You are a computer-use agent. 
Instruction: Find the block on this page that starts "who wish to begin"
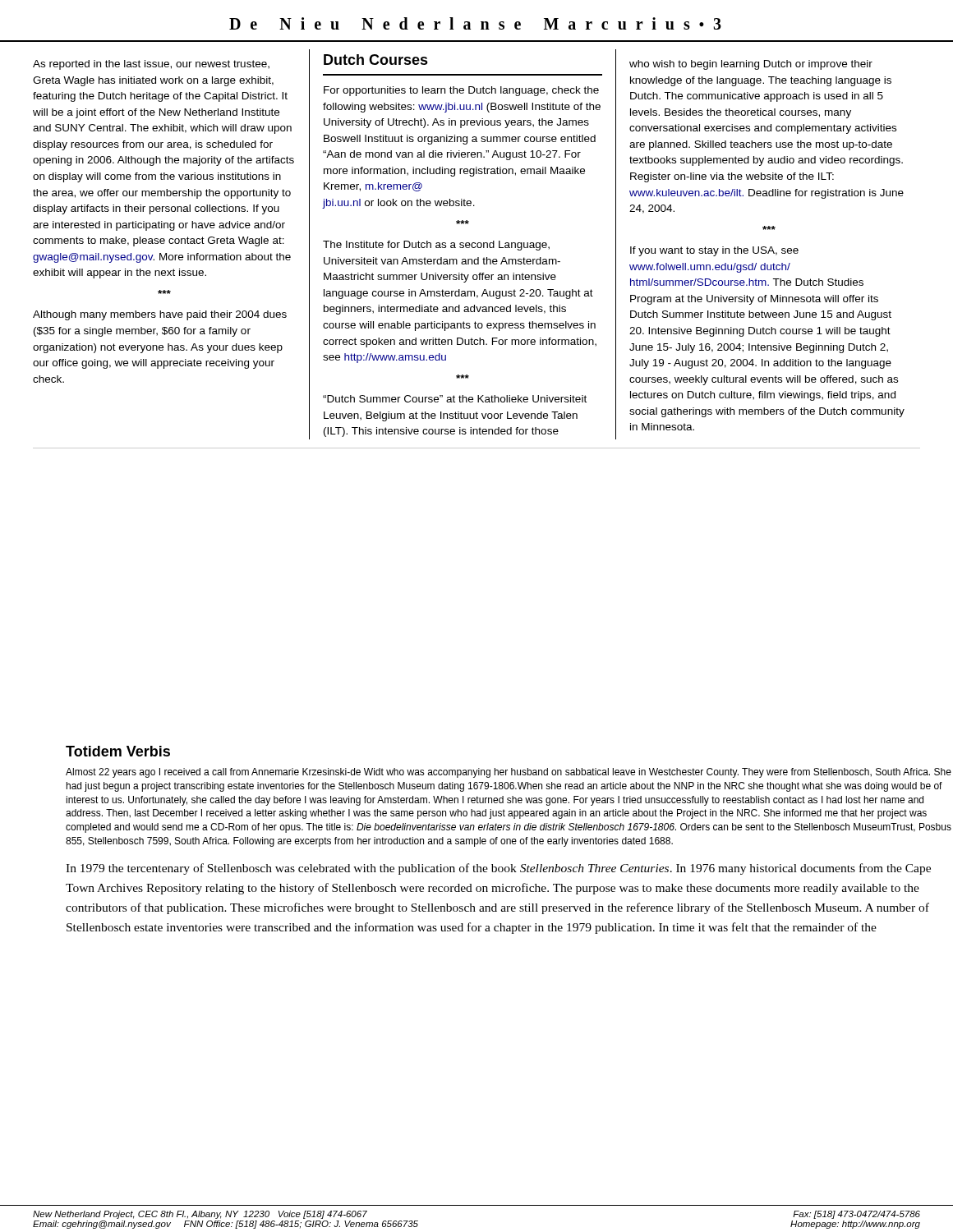(x=766, y=136)
